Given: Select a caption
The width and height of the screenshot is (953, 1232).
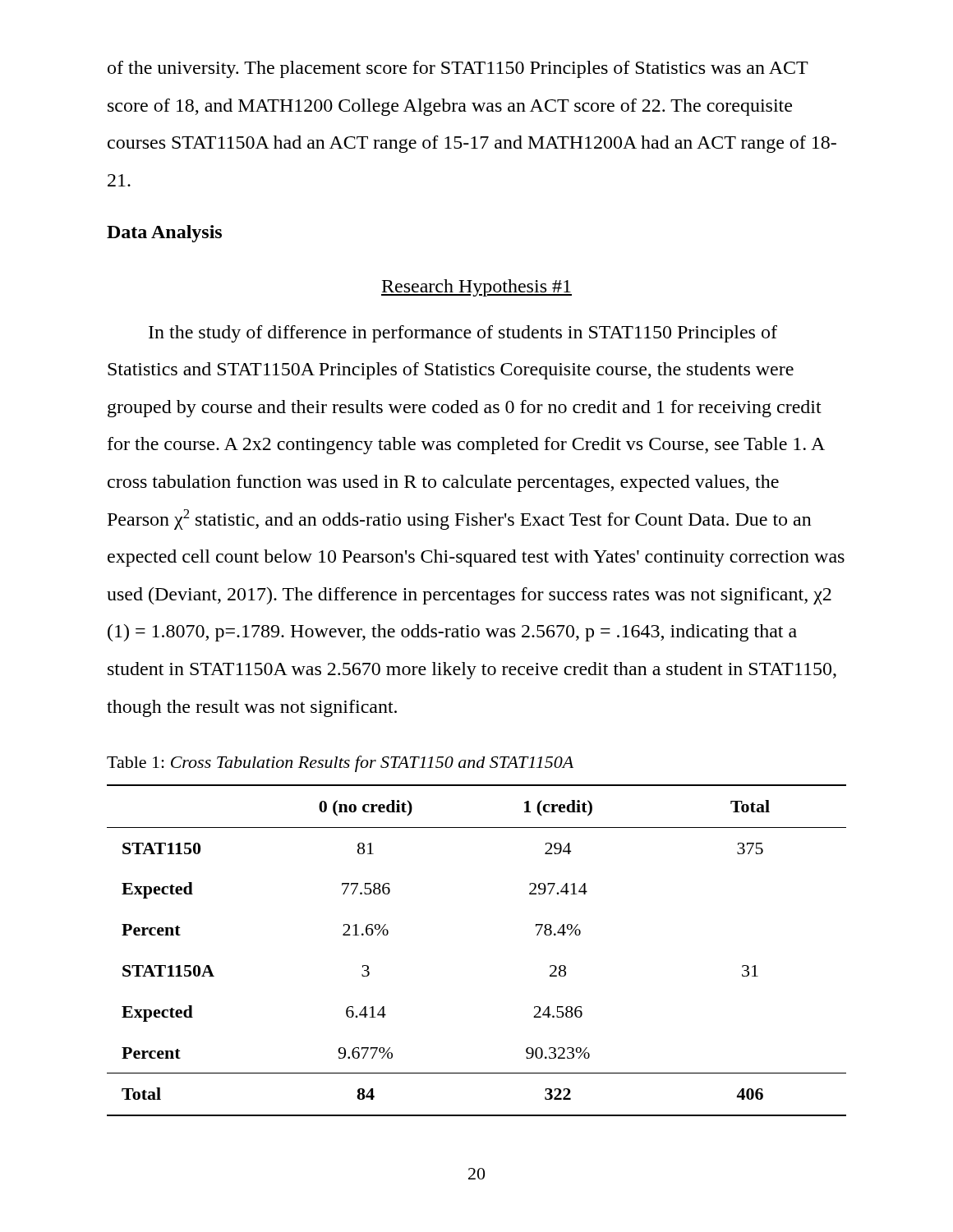Looking at the screenshot, I should [x=340, y=762].
